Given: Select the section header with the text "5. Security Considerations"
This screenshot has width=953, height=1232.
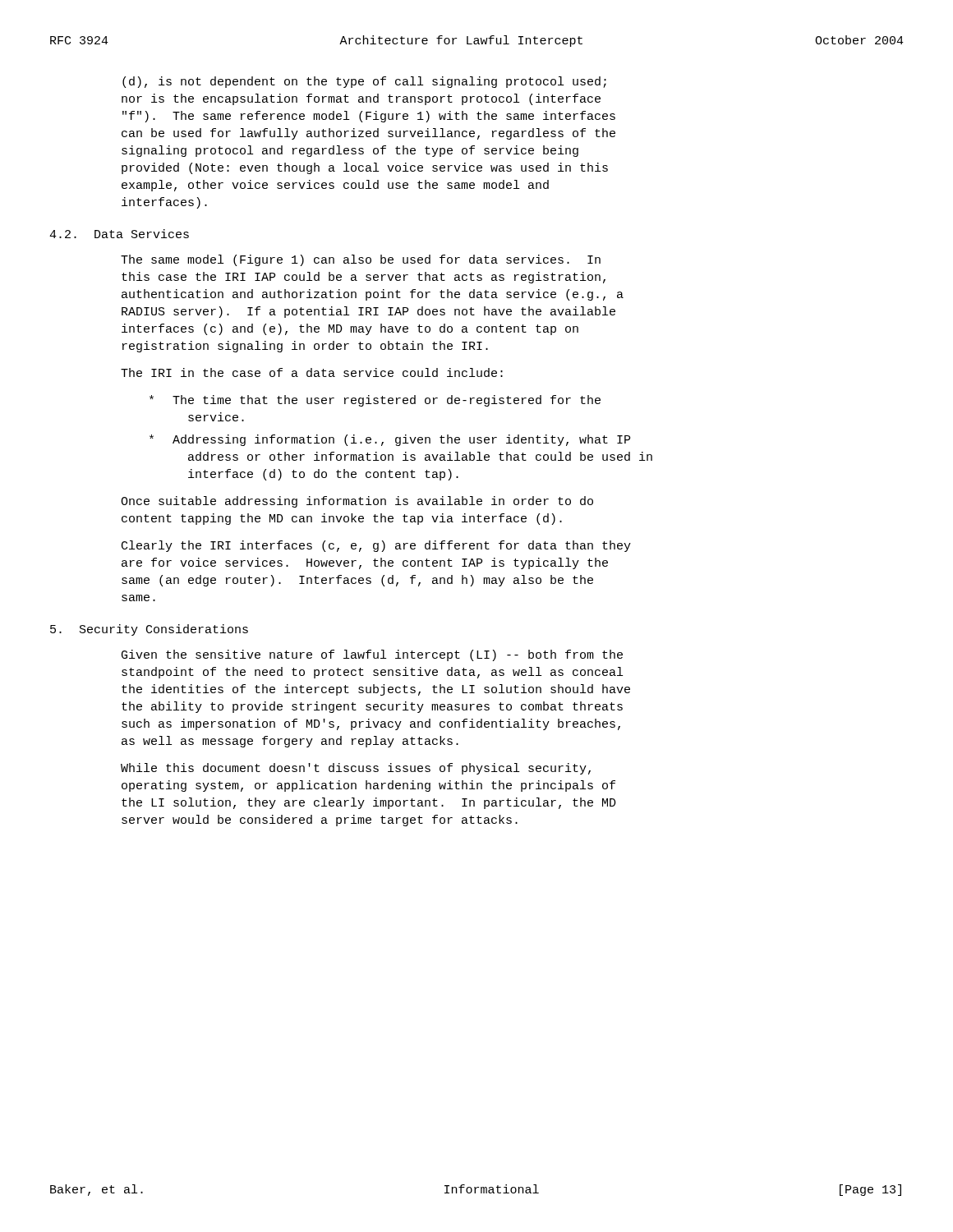Looking at the screenshot, I should [x=149, y=630].
